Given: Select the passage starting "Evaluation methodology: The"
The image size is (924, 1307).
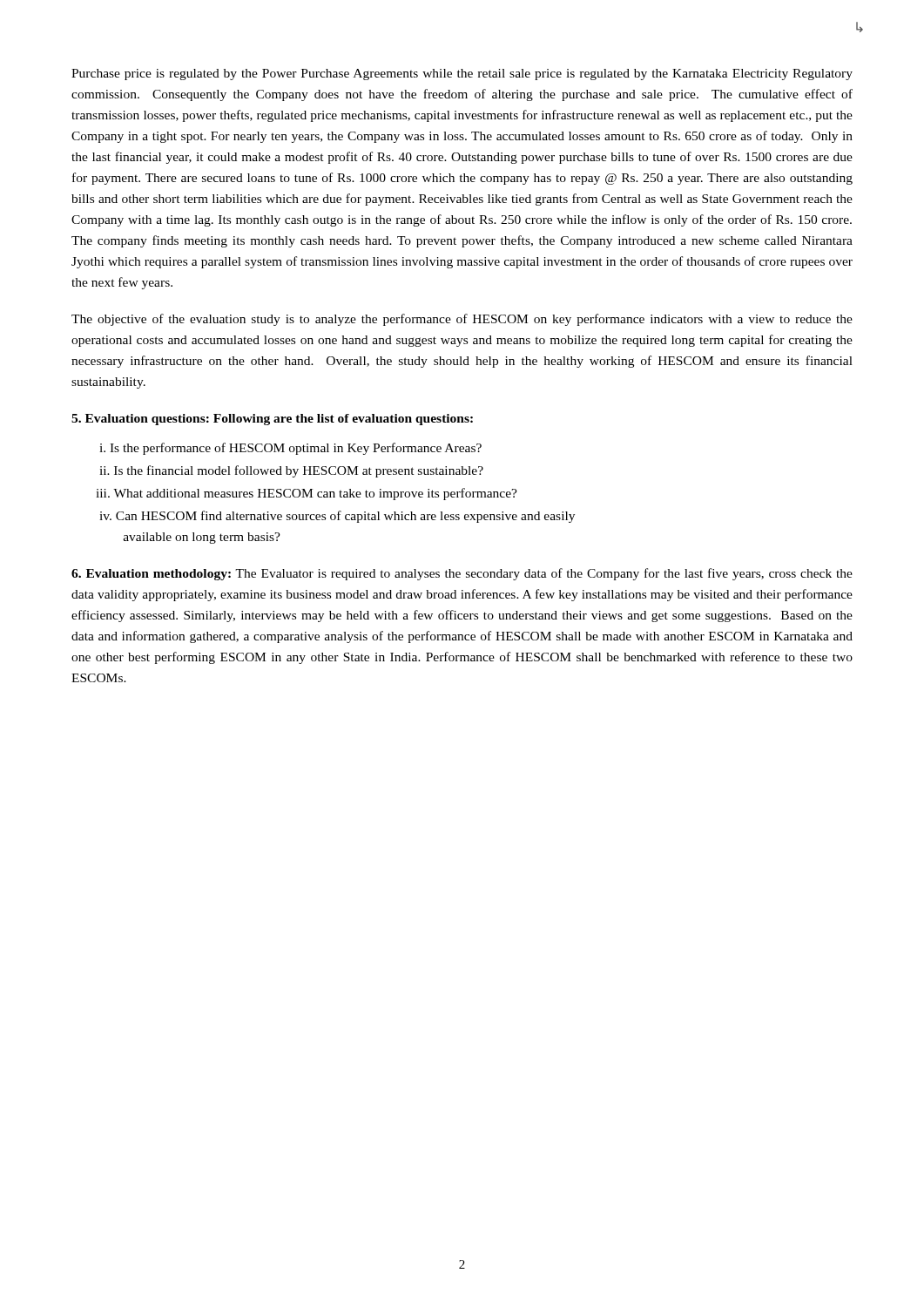Looking at the screenshot, I should 462,626.
